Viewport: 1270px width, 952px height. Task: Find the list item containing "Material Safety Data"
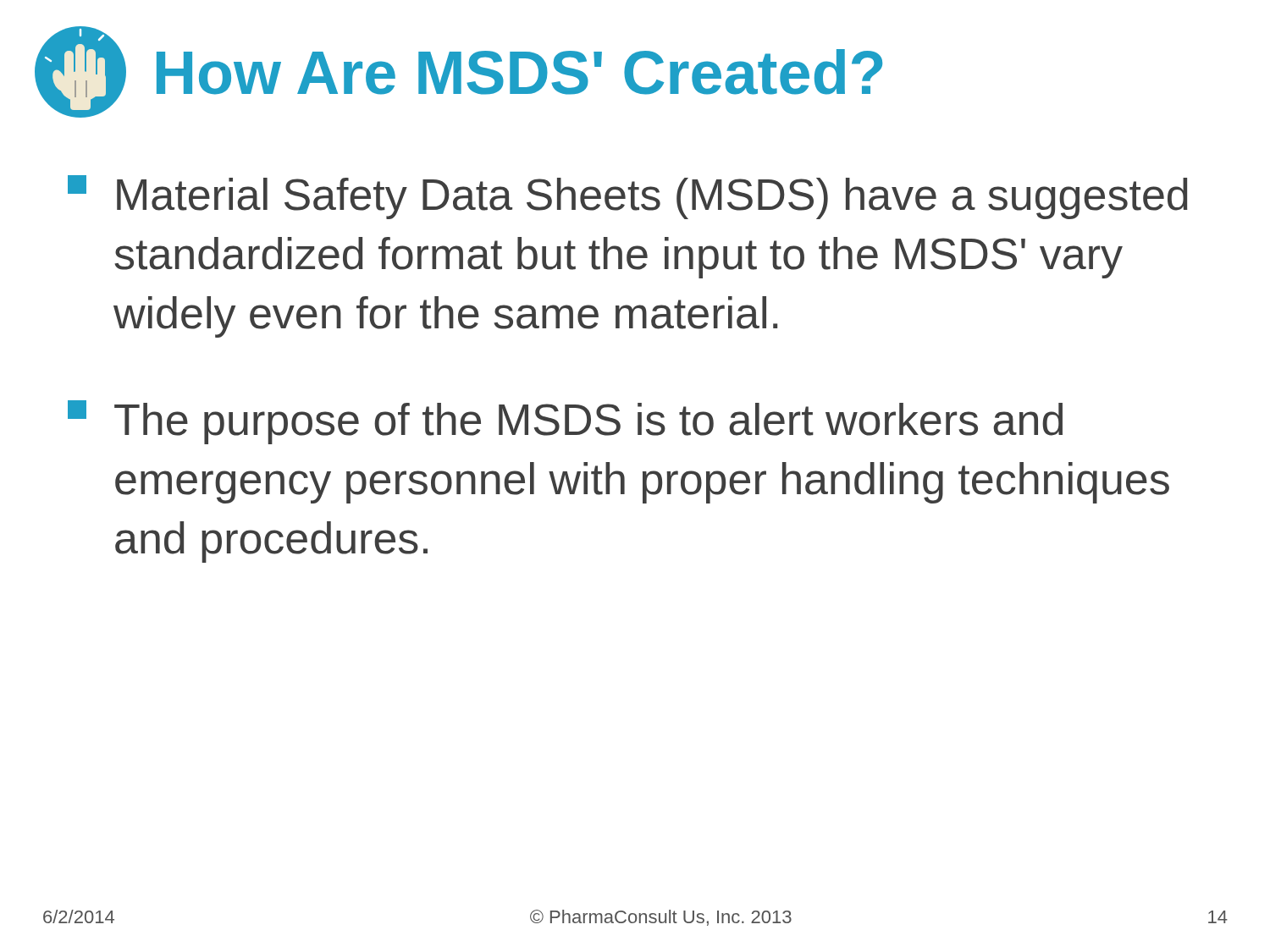point(635,254)
